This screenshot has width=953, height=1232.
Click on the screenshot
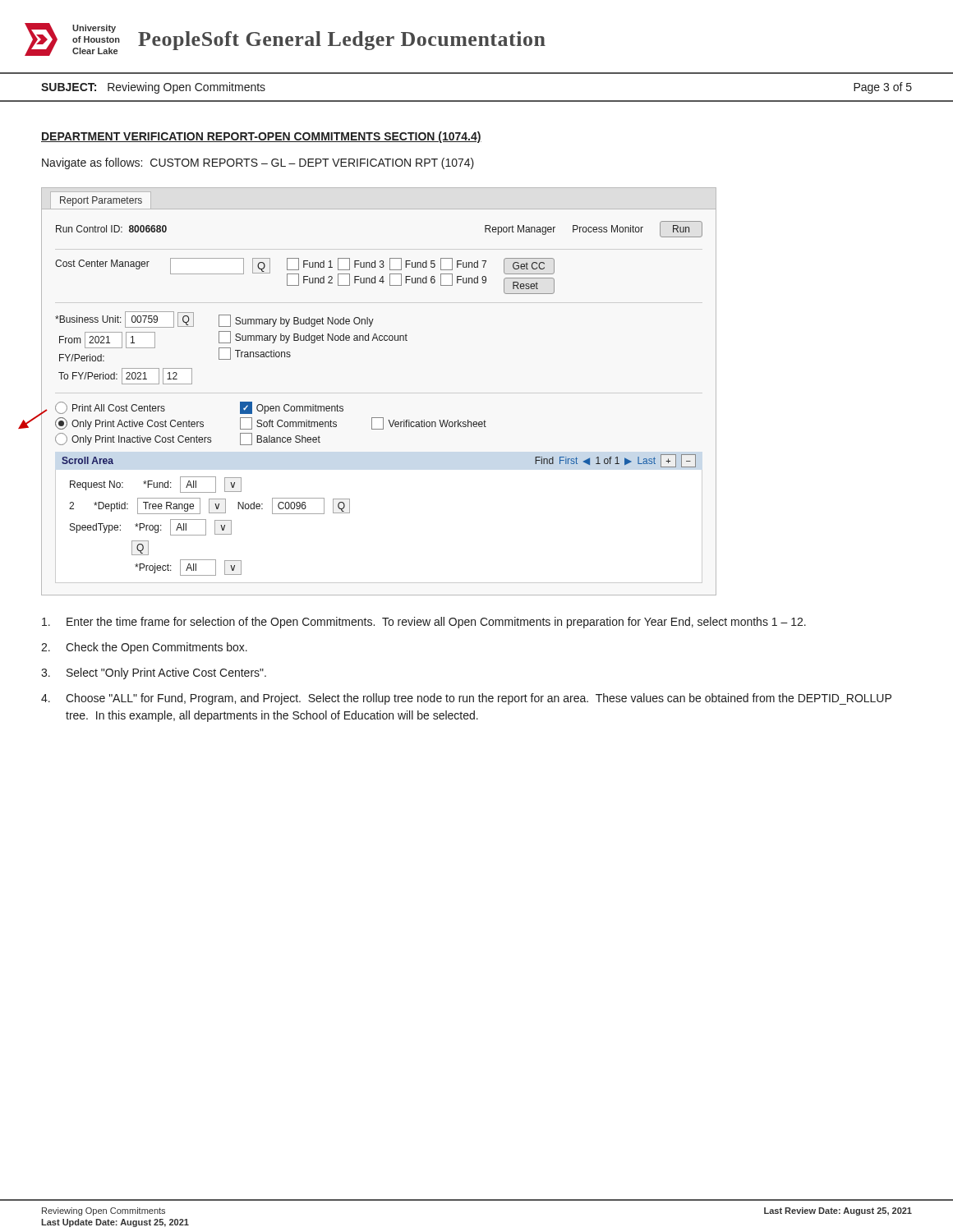(x=379, y=391)
